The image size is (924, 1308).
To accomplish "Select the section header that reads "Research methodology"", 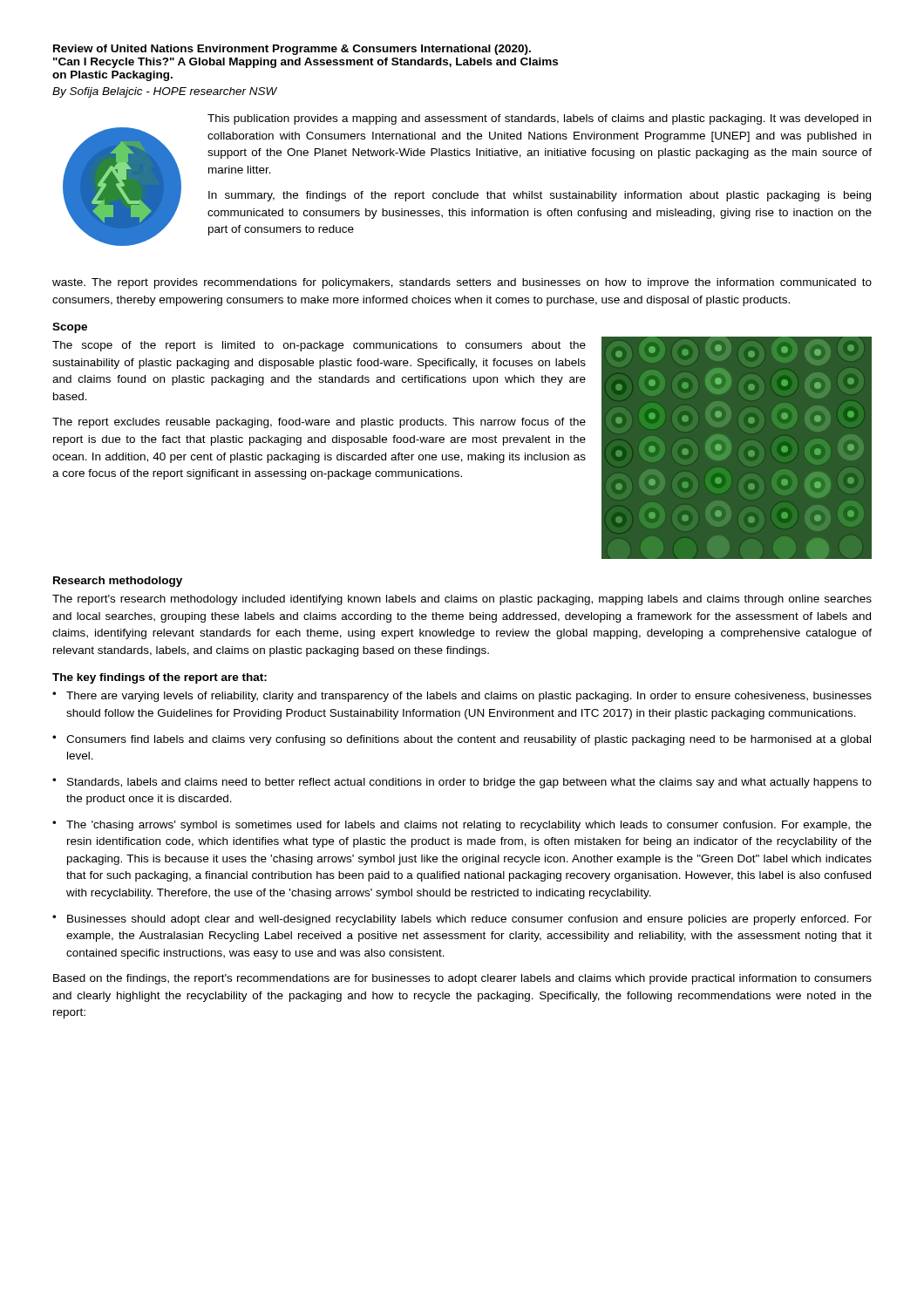I will [117, 580].
